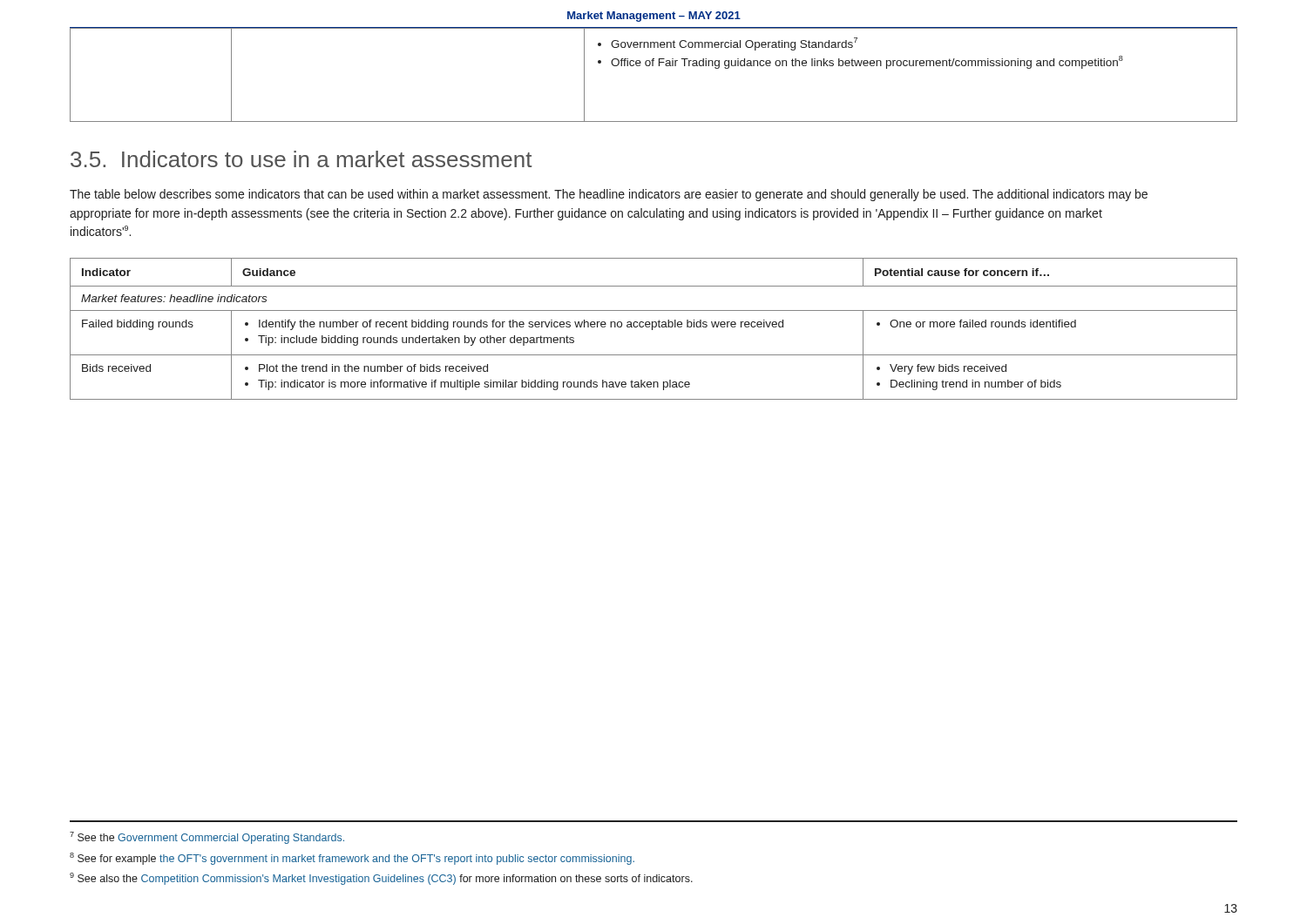Locate the text starting "3.5. Indicators to use in a"
Screen dimensions: 924x1307
tap(301, 159)
